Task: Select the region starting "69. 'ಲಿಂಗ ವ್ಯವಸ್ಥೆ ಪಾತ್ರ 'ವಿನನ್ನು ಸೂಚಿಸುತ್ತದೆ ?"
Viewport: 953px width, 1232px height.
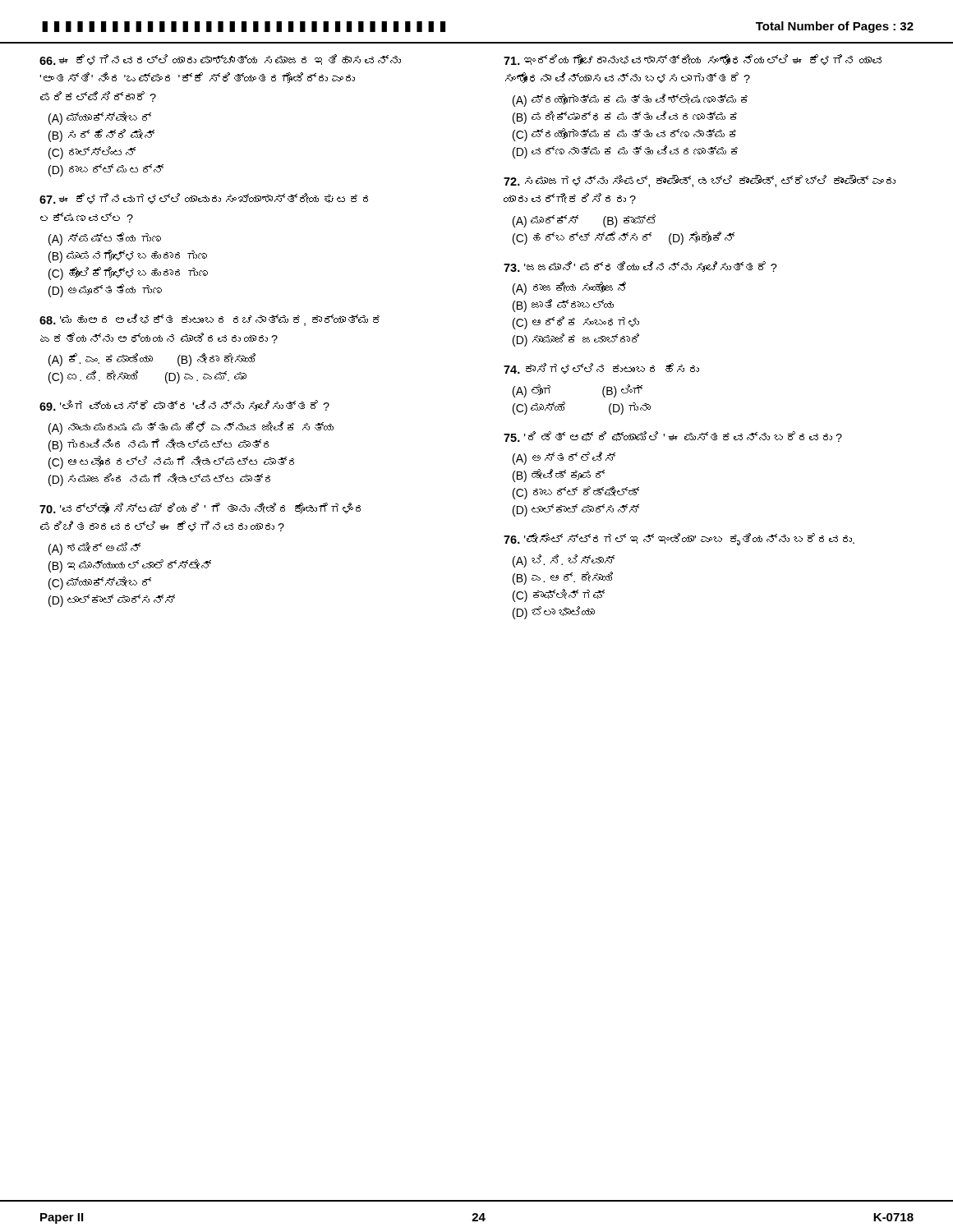Action: click(x=244, y=443)
